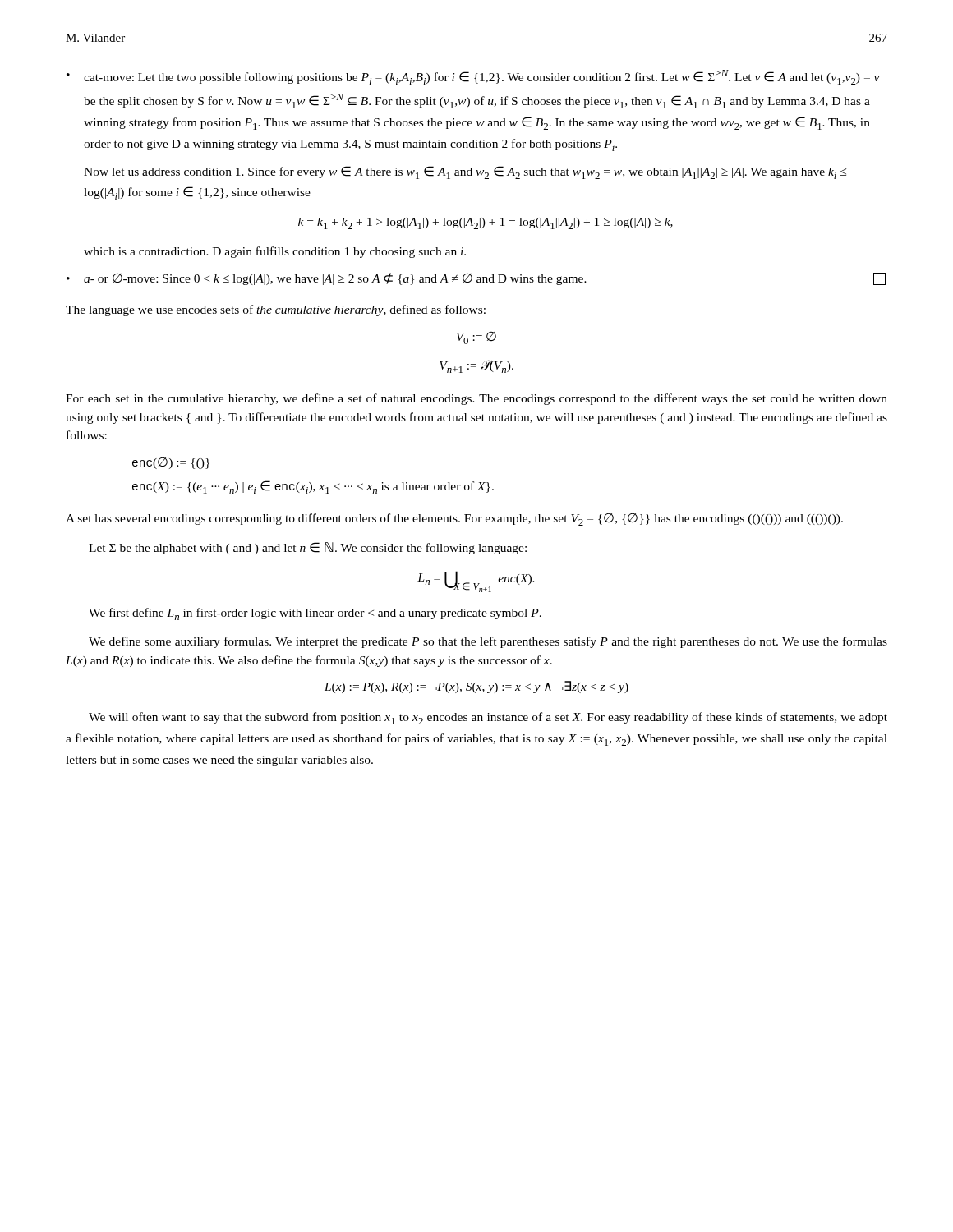The image size is (953, 1232).
Task: Select the formula containing "V0 := ∅"
Action: click(x=476, y=338)
